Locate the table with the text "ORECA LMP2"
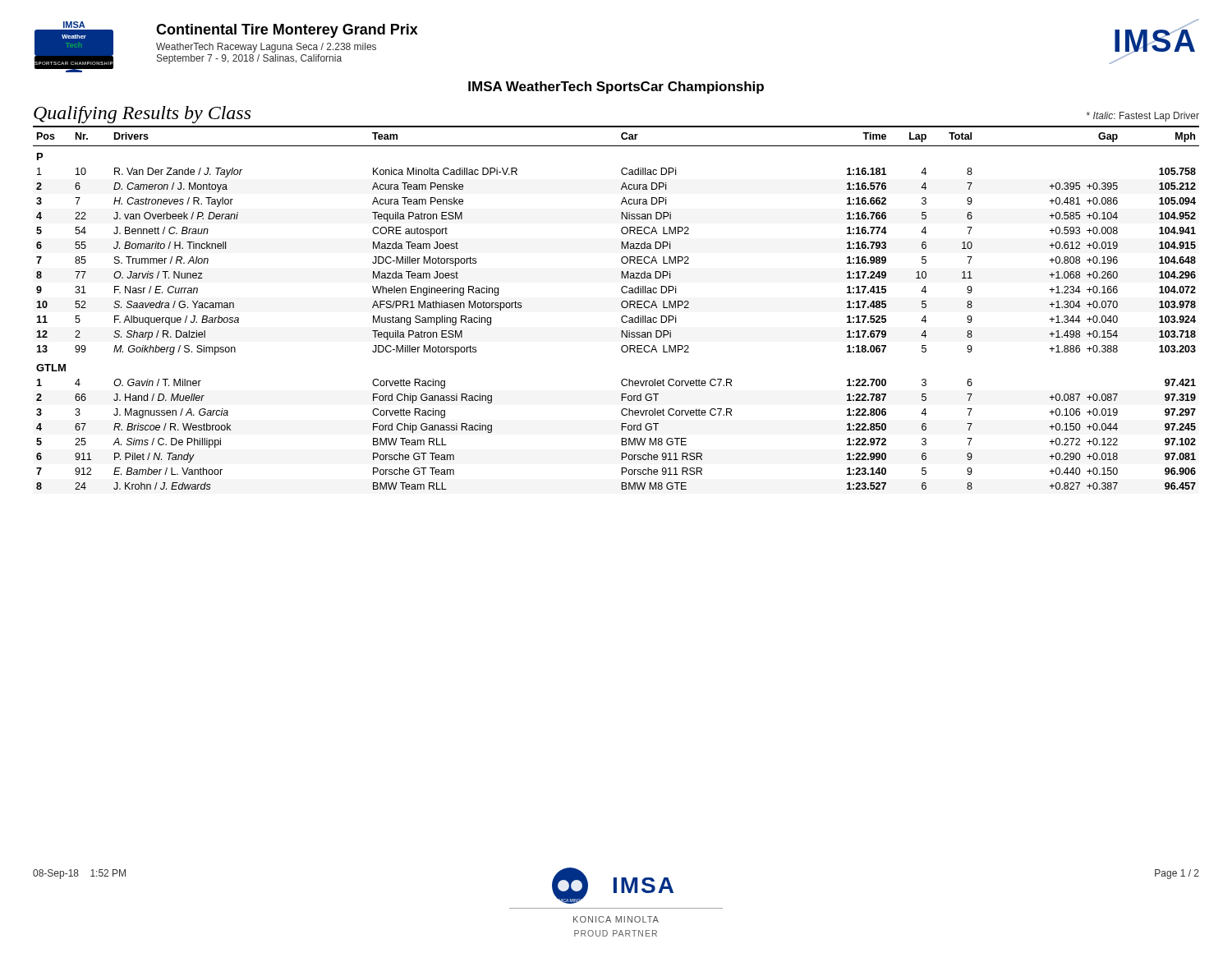Image resolution: width=1232 pixels, height=953 pixels. 616,310
